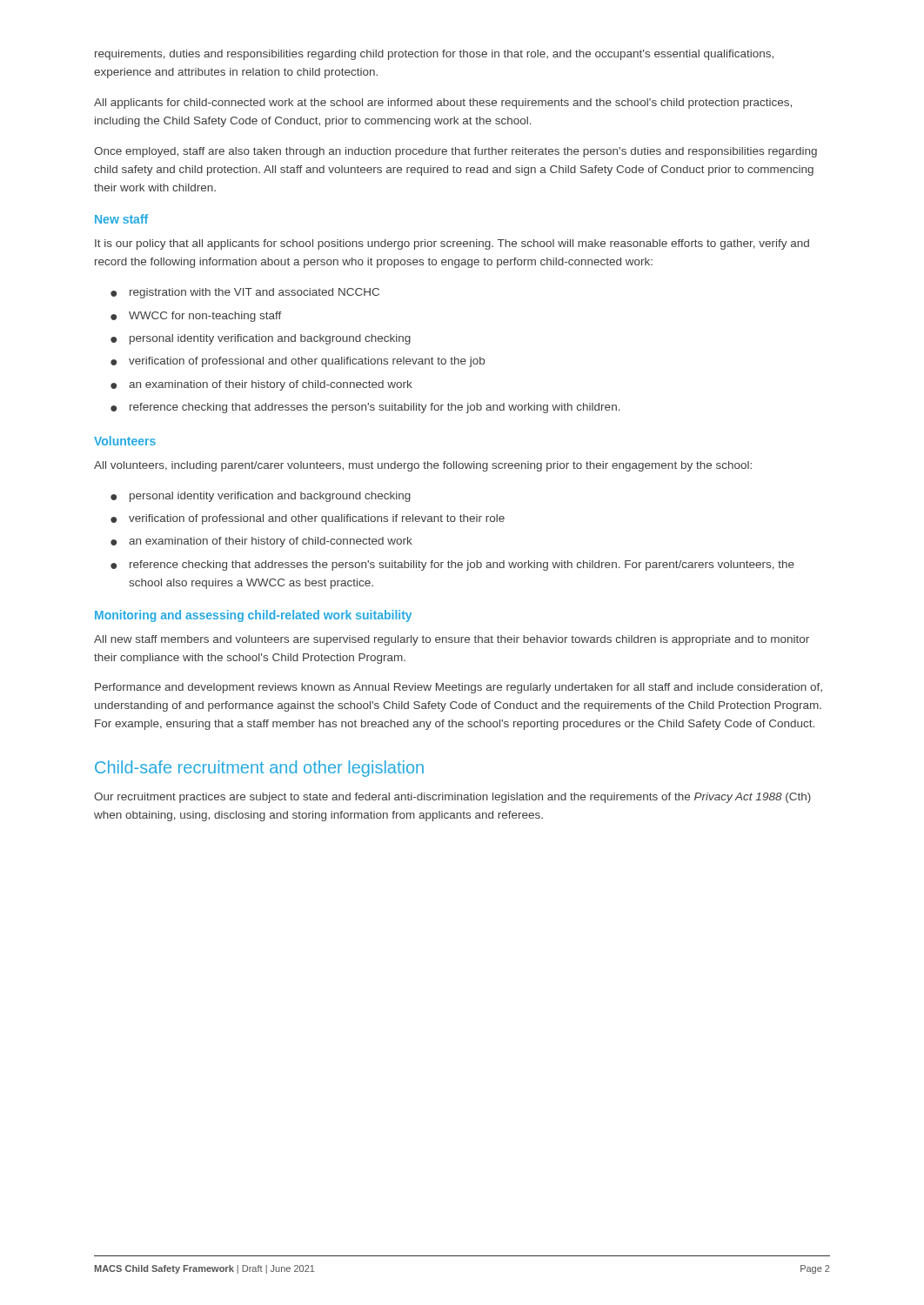Locate the text block that reads "requirements, duties and responsibilities regarding child protection for"
Screen dimensions: 1305x924
[434, 63]
